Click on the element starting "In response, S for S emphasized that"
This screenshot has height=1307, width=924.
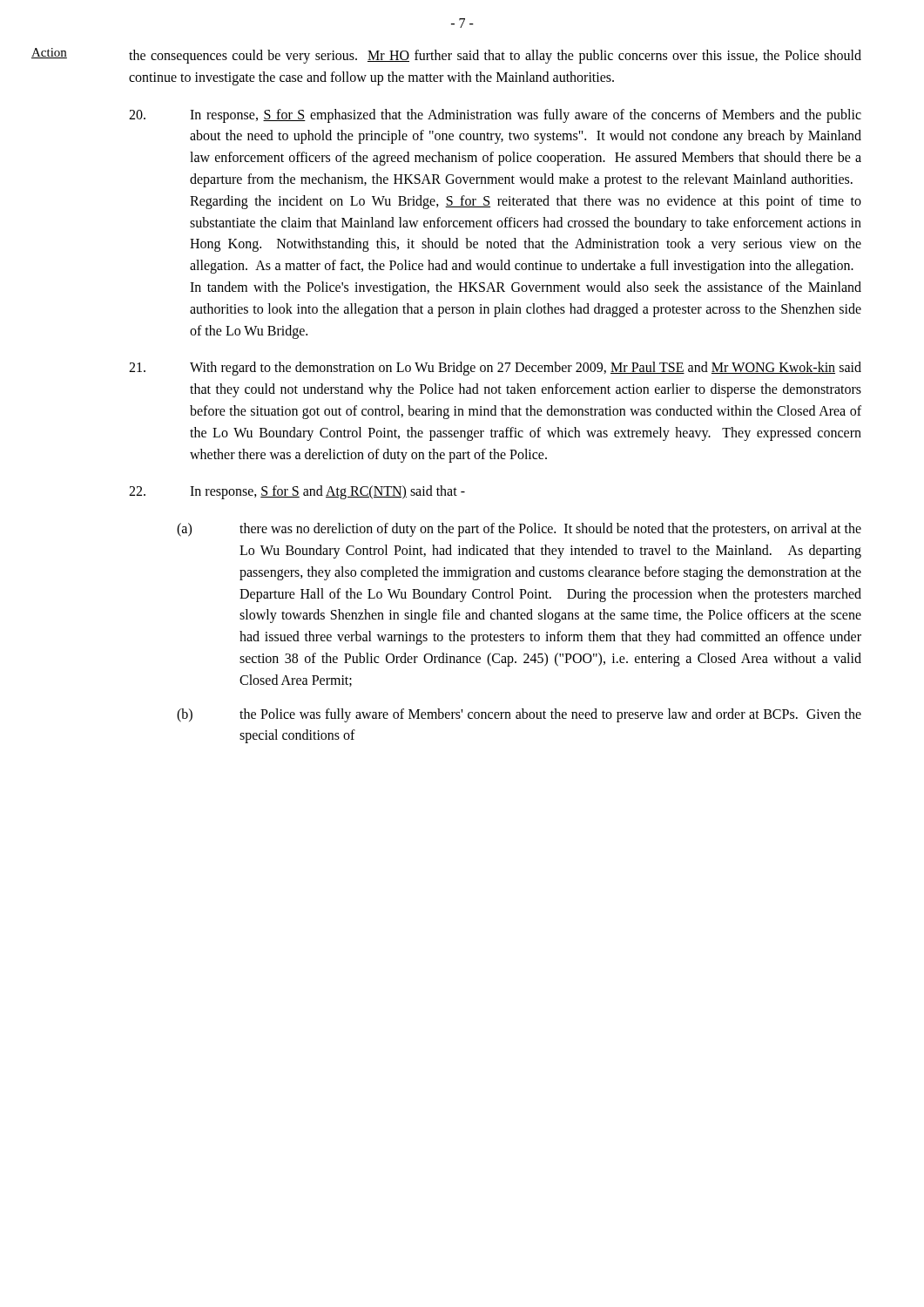495,223
